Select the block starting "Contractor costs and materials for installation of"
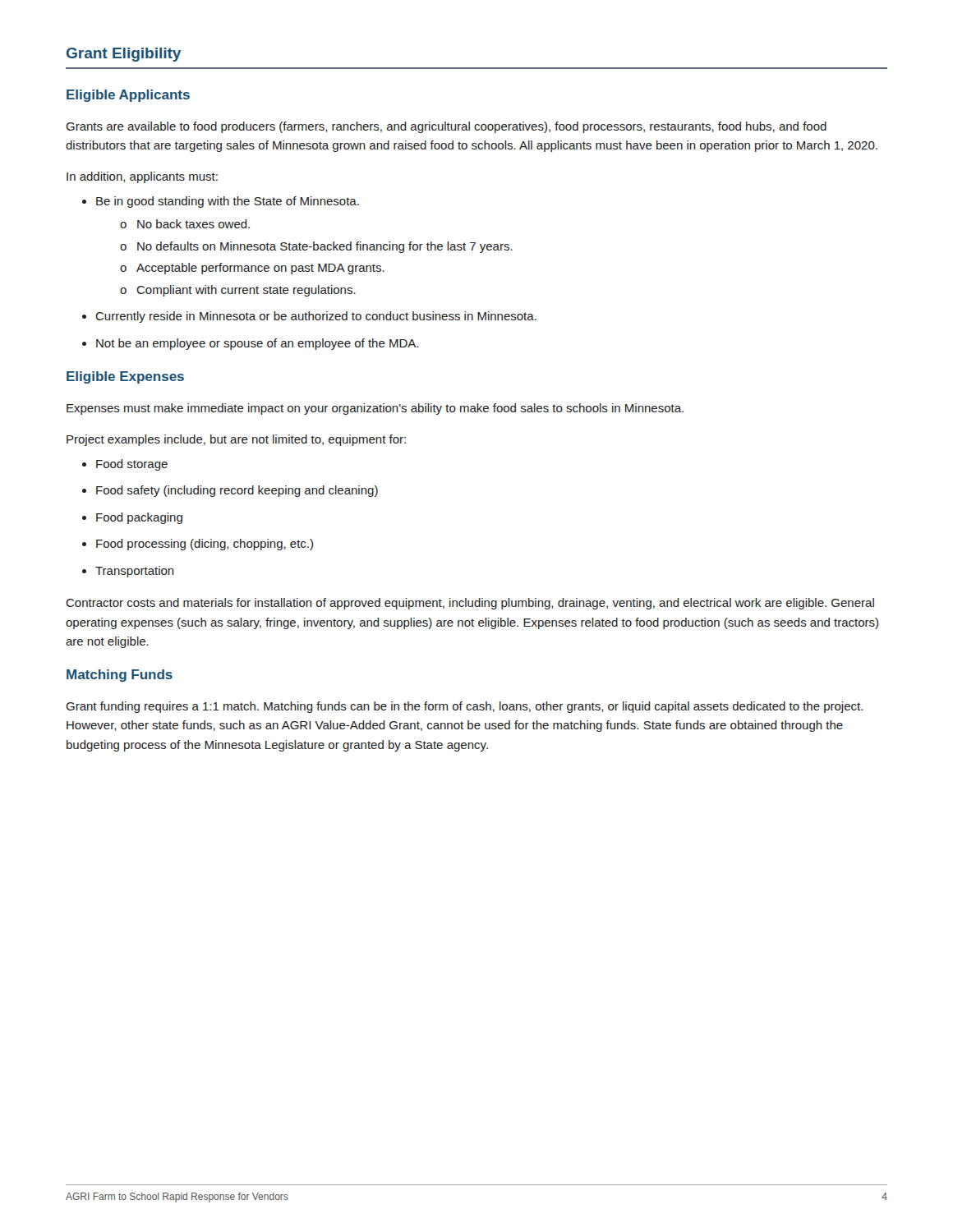 [x=472, y=622]
